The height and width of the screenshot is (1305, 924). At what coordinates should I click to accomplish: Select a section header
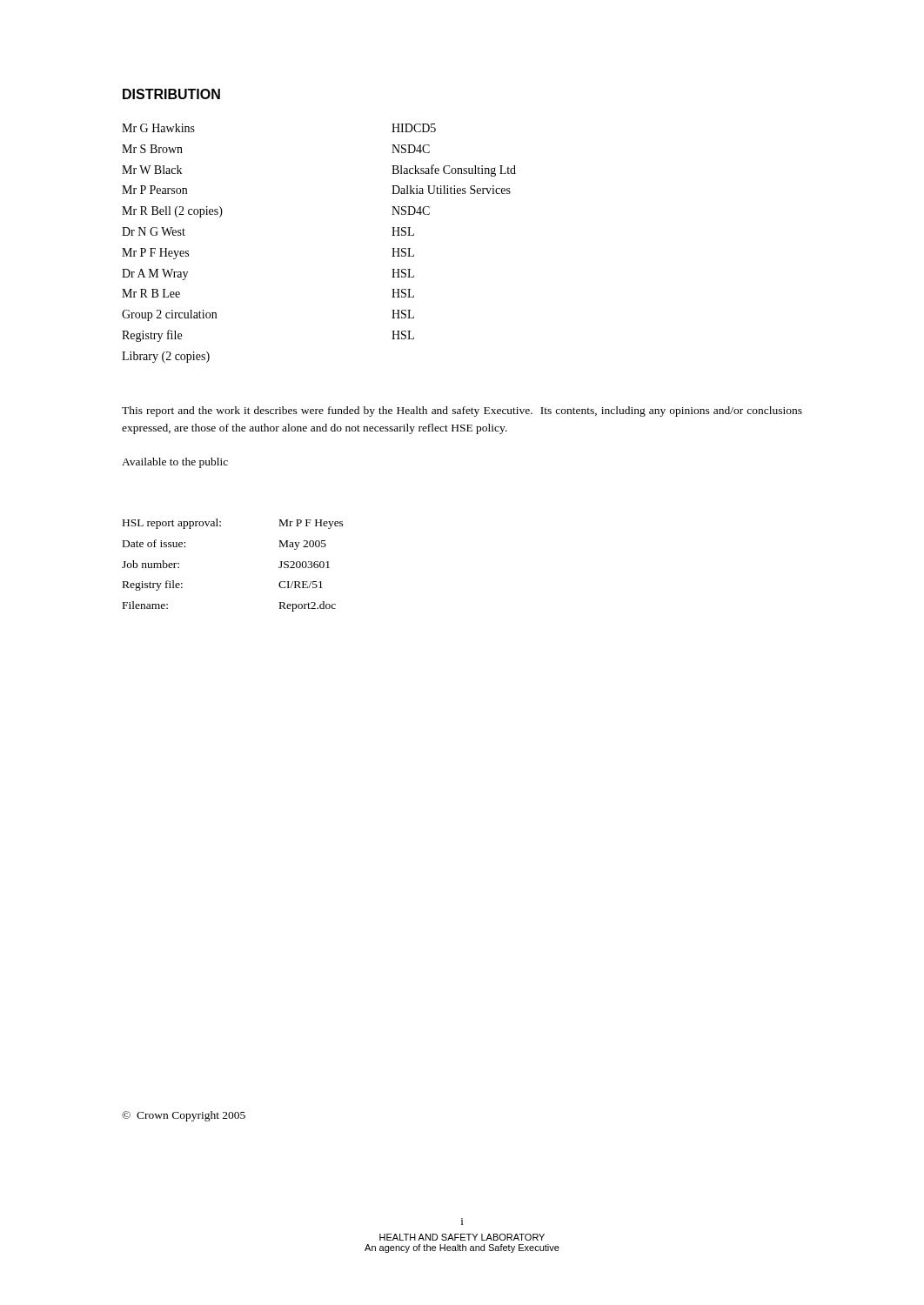(171, 94)
